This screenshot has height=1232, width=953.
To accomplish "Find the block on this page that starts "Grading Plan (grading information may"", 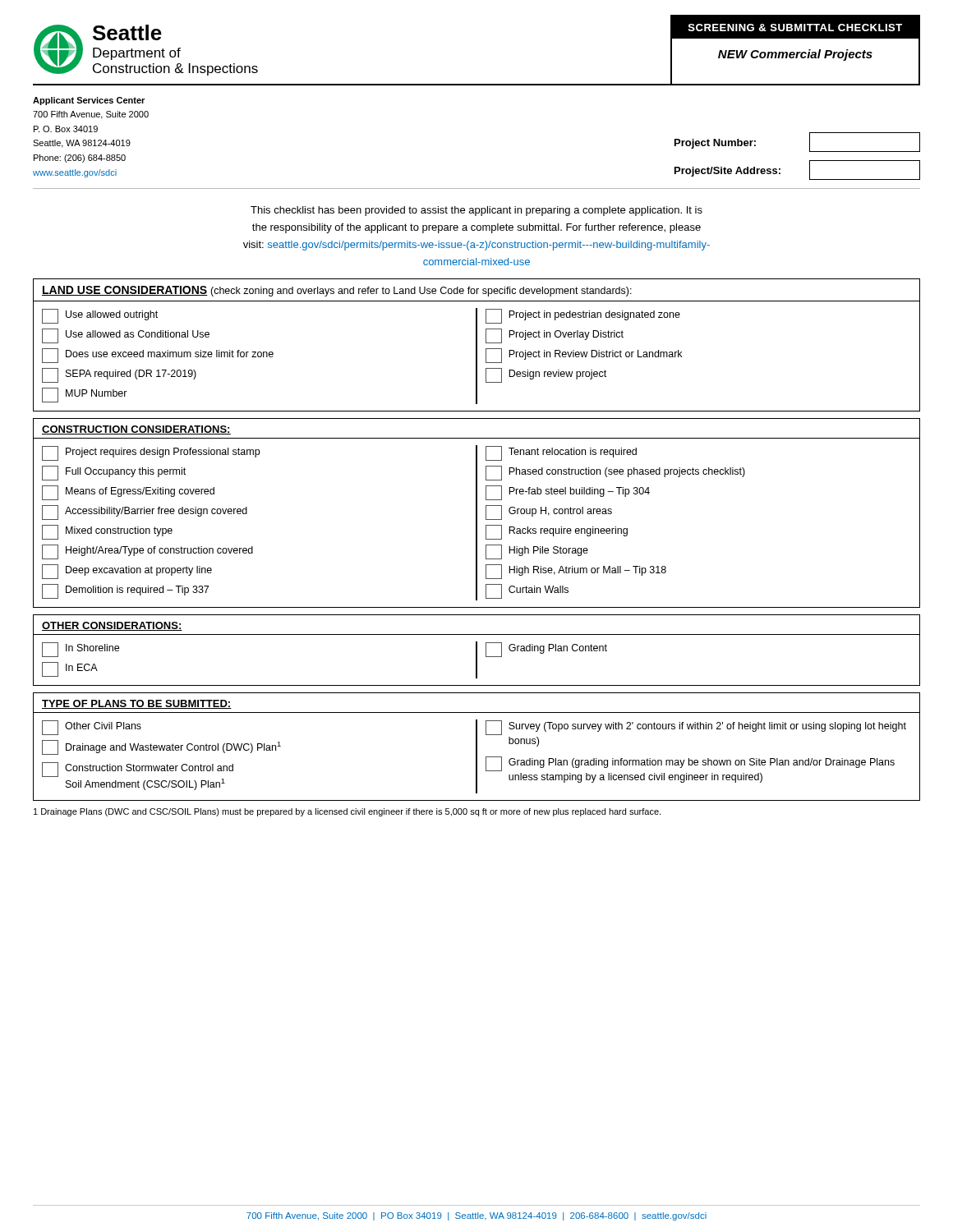I will click(x=698, y=770).
